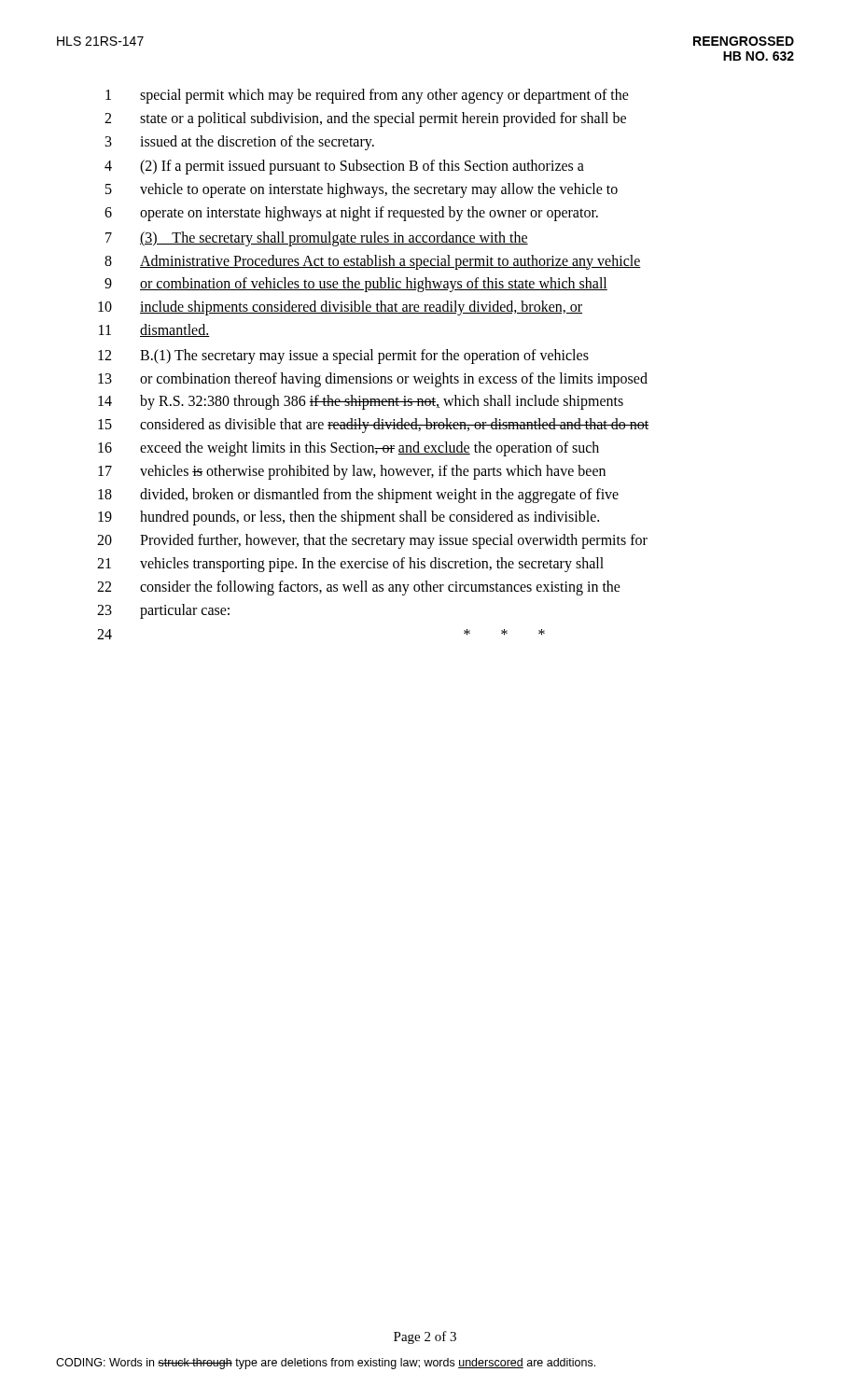Locate the block starting "6 operate on interstate highways at night"

[425, 213]
